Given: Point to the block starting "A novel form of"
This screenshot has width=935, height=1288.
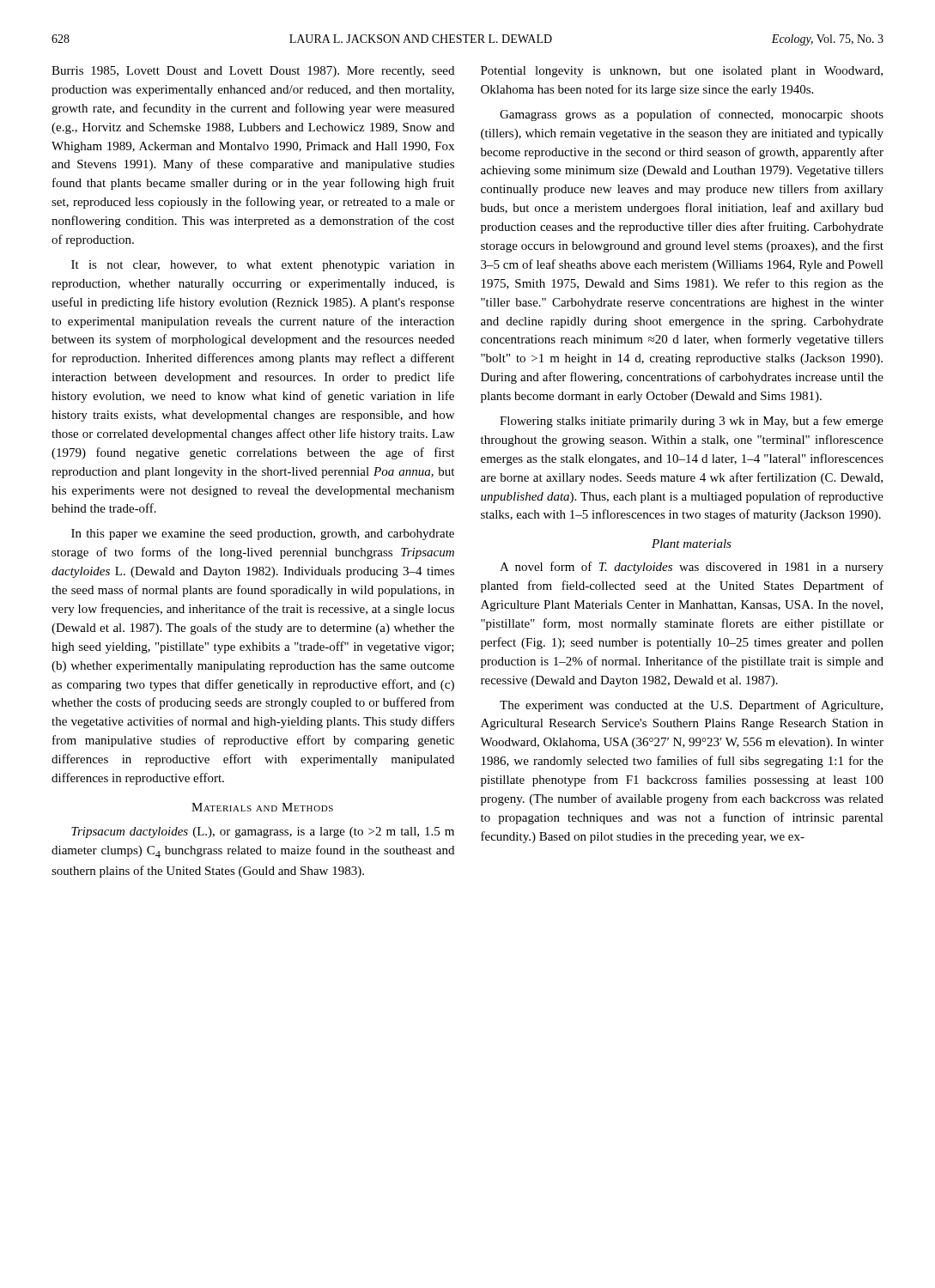Looking at the screenshot, I should click(x=682, y=624).
